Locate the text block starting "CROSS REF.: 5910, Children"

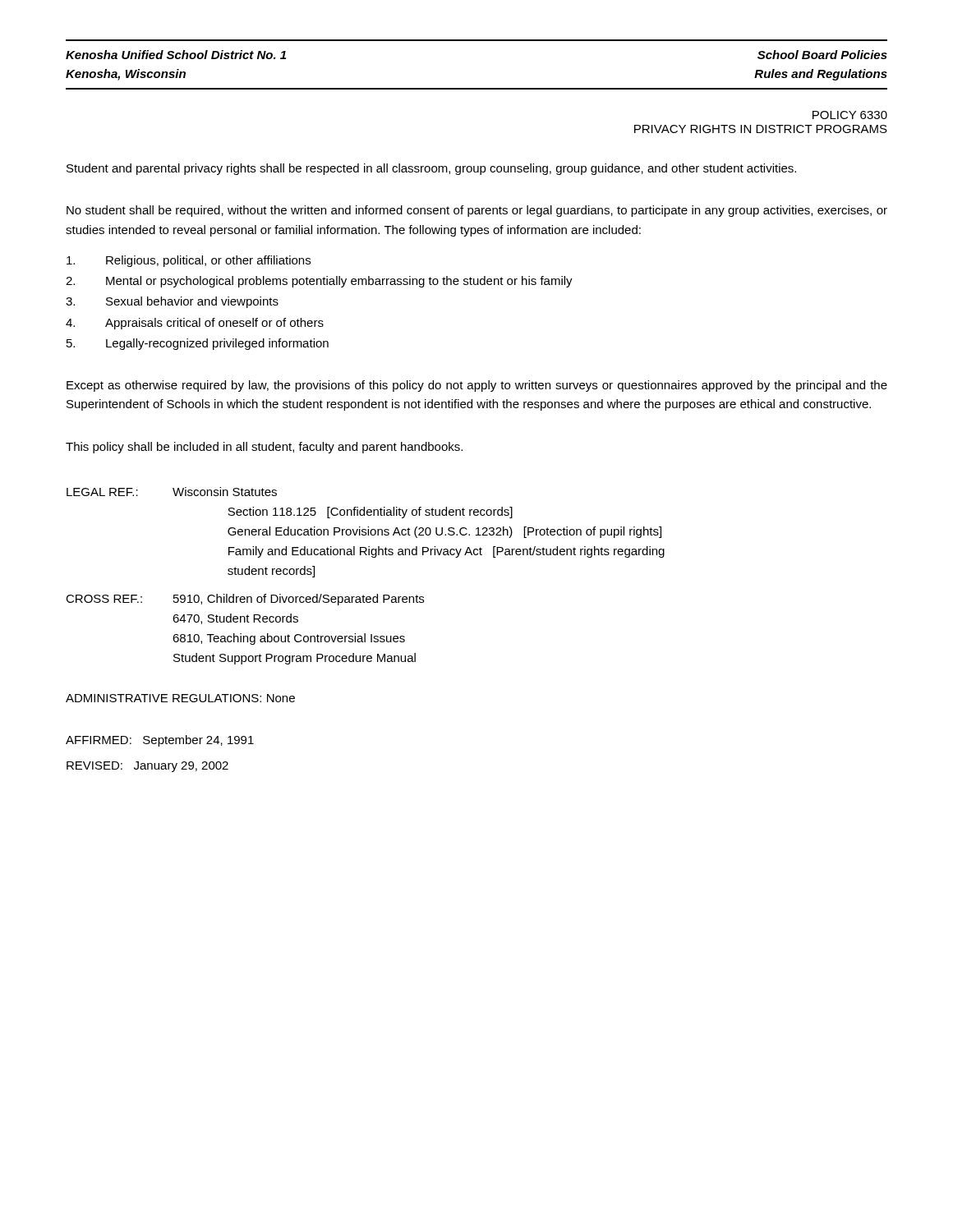point(245,600)
